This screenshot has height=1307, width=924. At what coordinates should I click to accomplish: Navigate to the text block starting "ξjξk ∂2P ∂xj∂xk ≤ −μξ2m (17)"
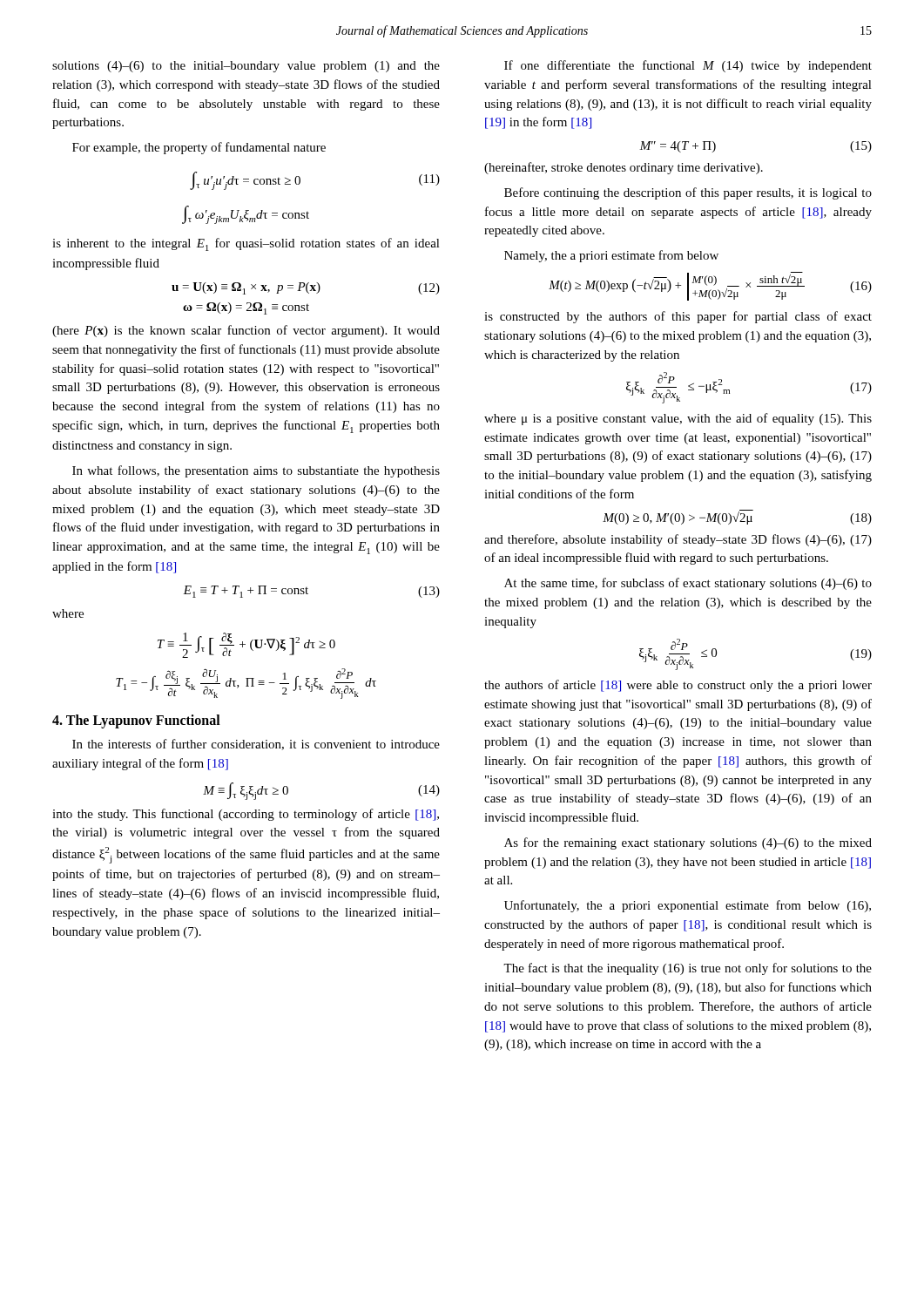pyautogui.click(x=678, y=387)
